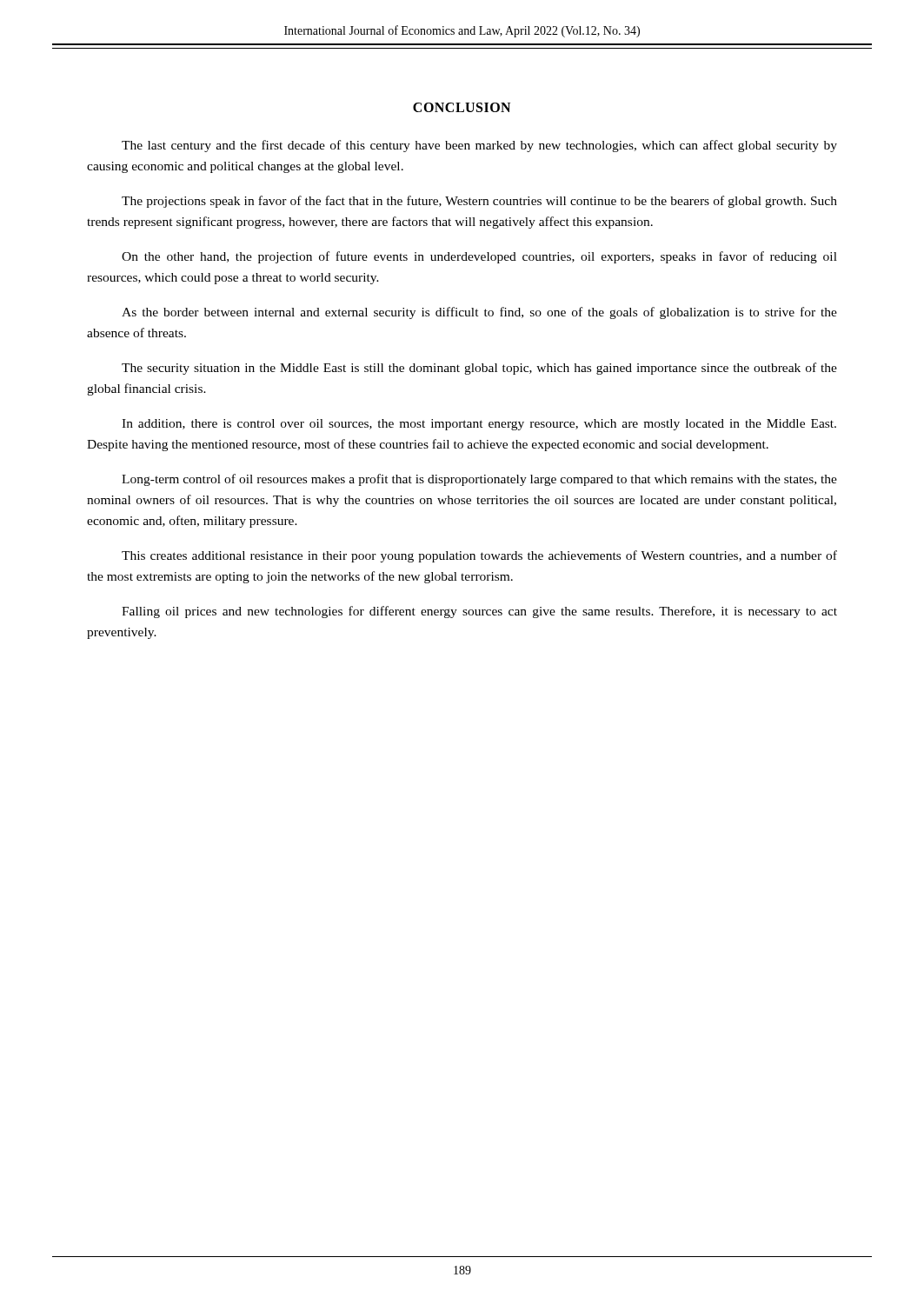Screen dimensions: 1304x924
Task: Find the text starting "Falling oil prices and new technologies for"
Action: [x=462, y=621]
